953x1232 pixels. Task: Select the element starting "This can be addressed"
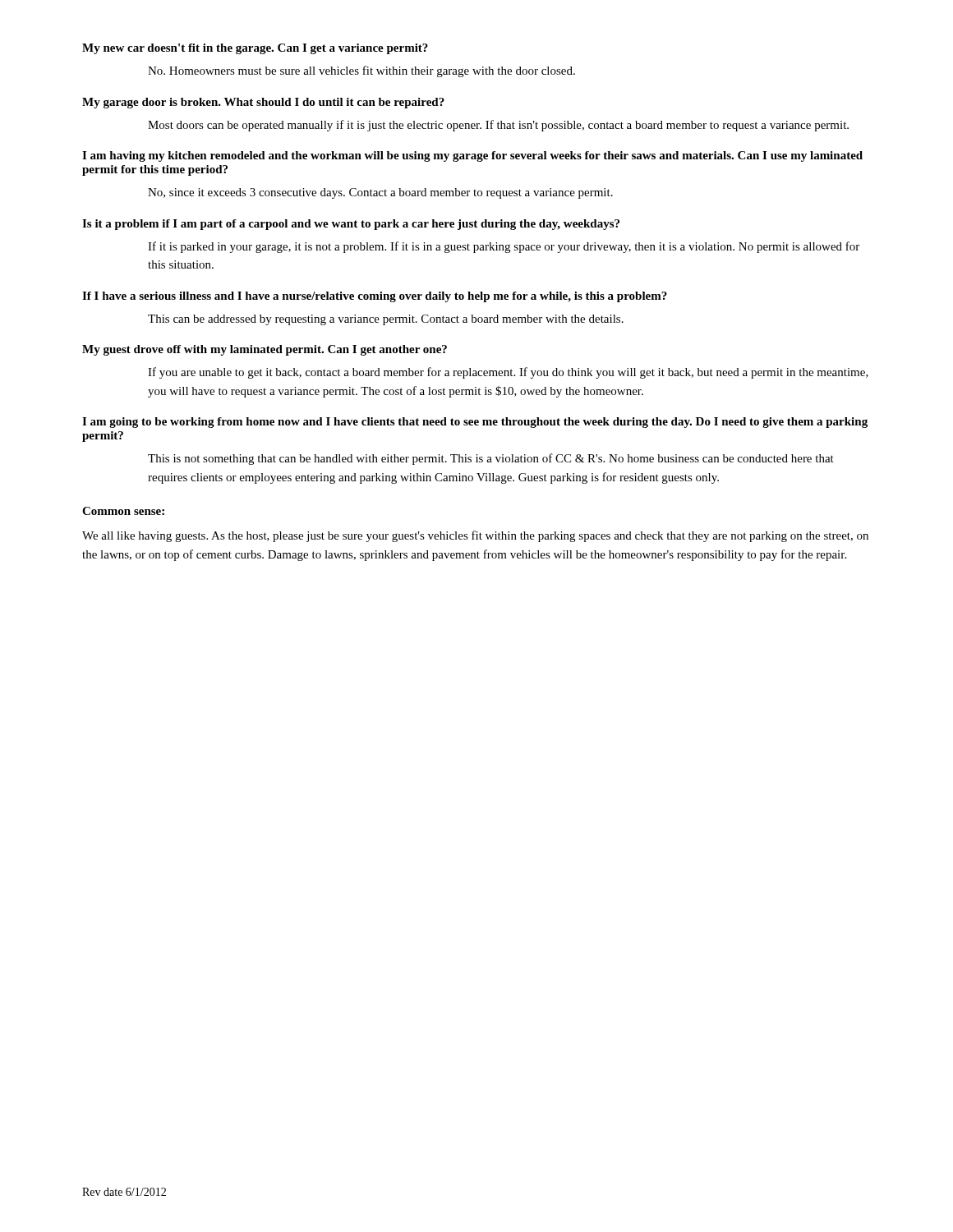(x=386, y=318)
